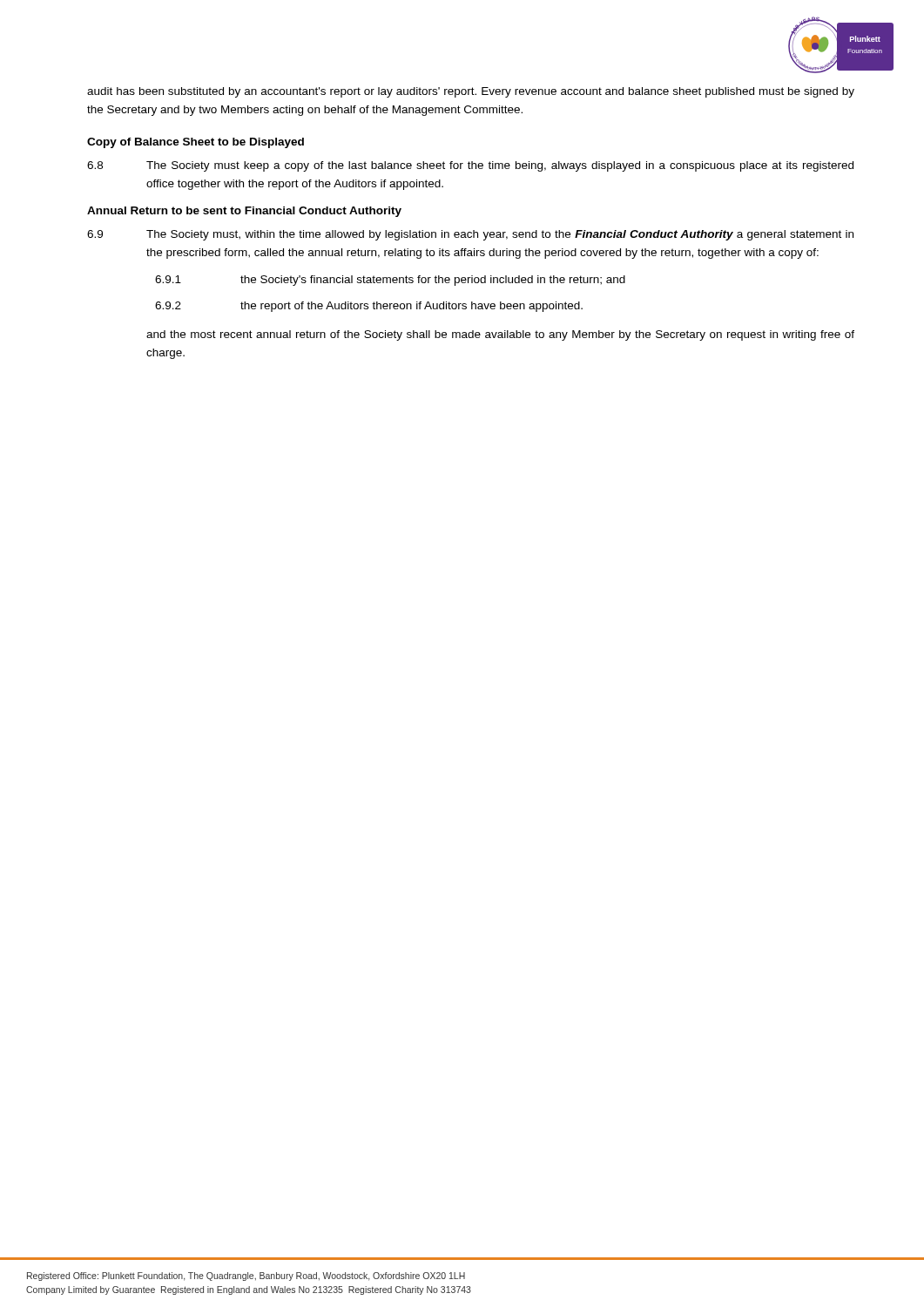Select the logo
Screen dimensions: 1307x924
(828, 46)
